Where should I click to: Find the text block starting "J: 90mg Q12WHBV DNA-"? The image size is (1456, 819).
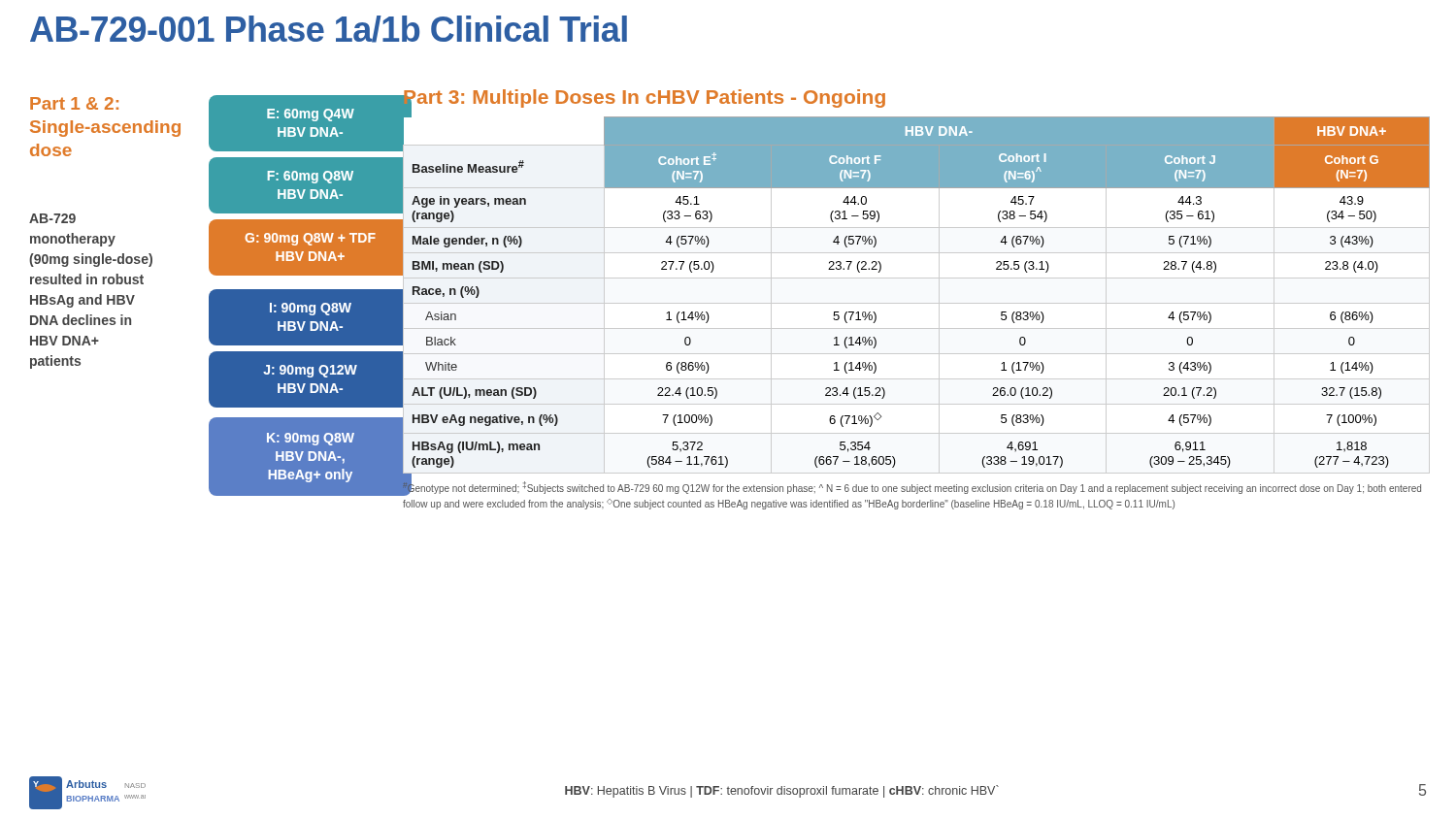(310, 379)
